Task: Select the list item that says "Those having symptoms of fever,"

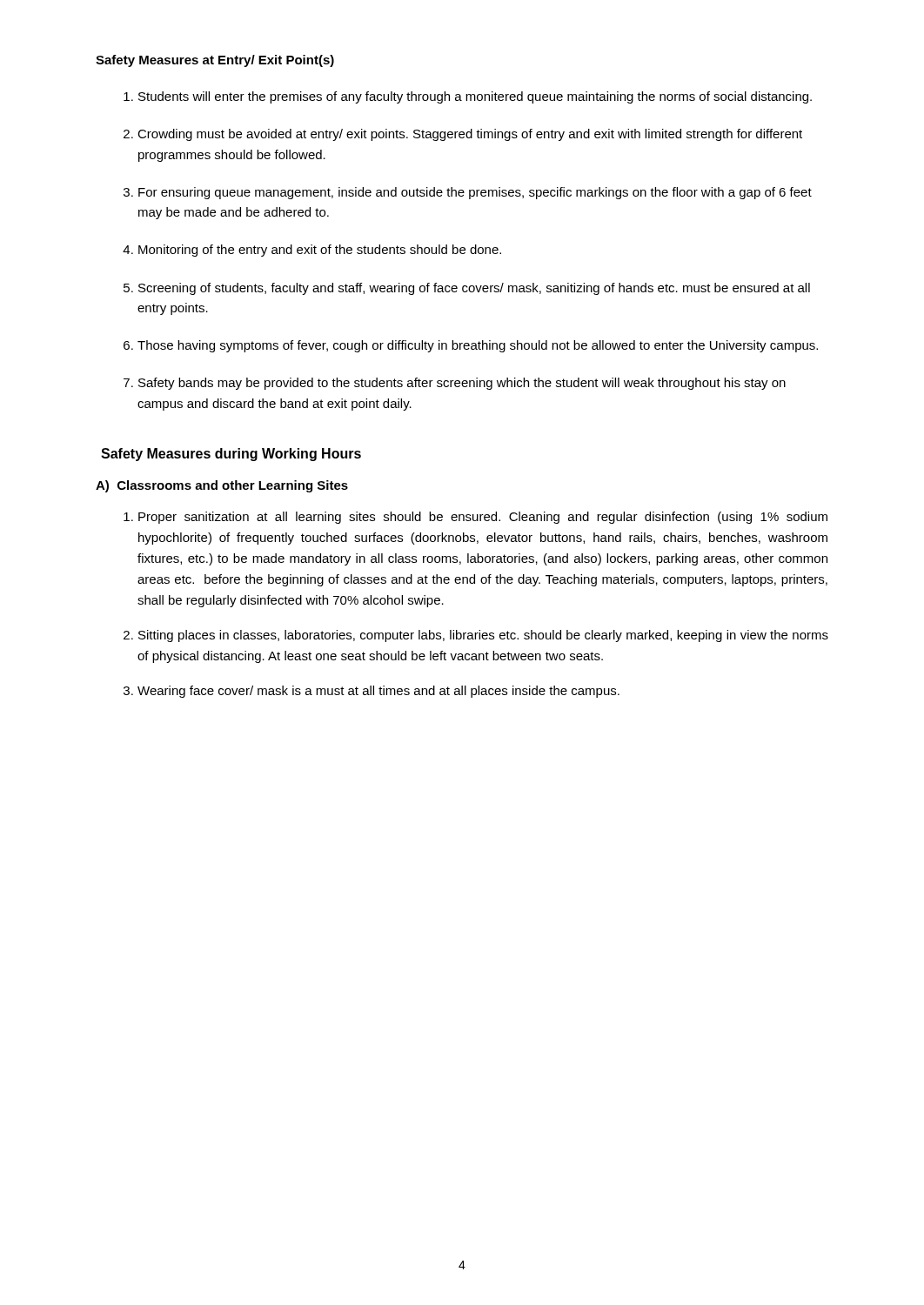Action: [x=483, y=345]
